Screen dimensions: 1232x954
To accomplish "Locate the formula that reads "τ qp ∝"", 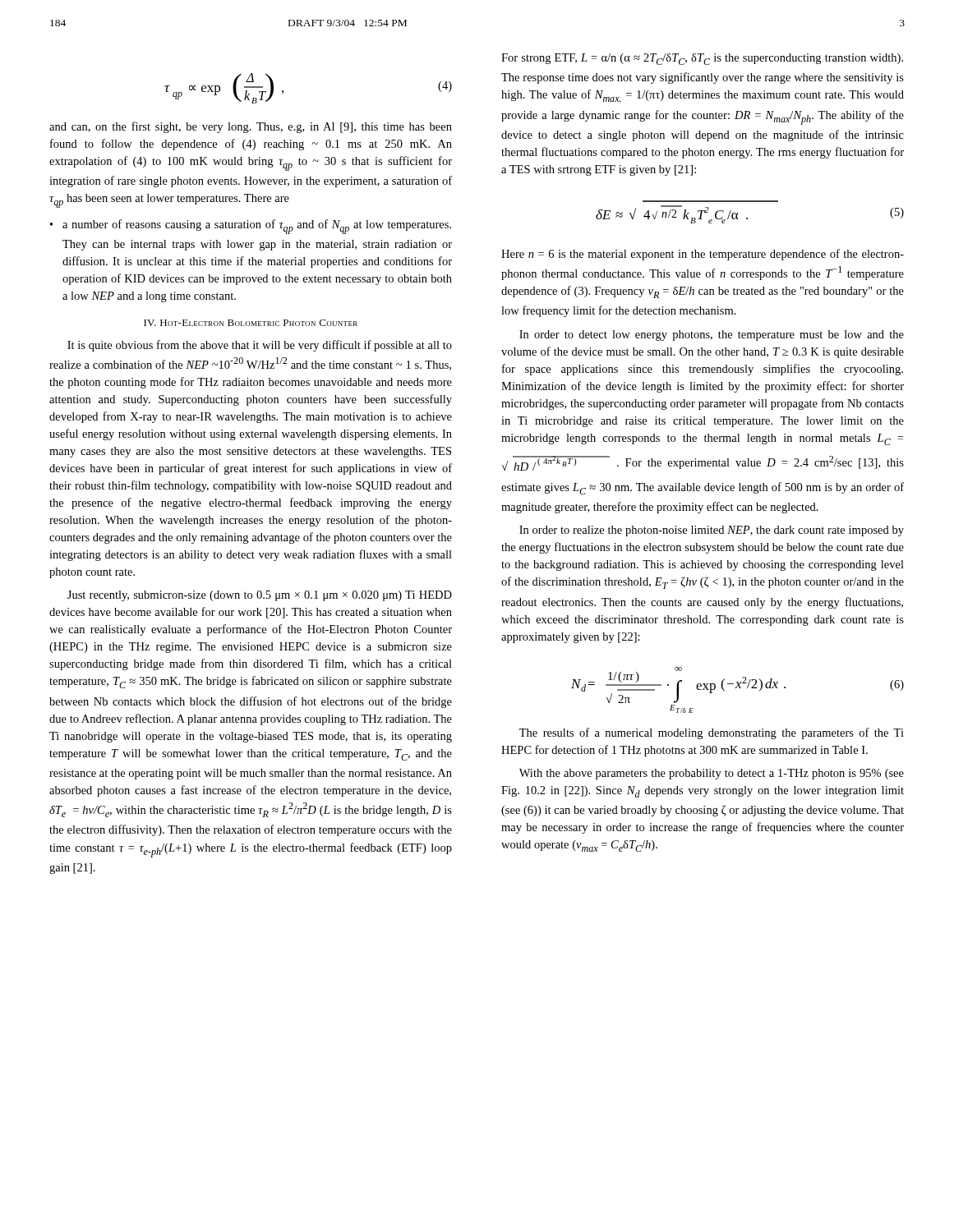I will [251, 85].
